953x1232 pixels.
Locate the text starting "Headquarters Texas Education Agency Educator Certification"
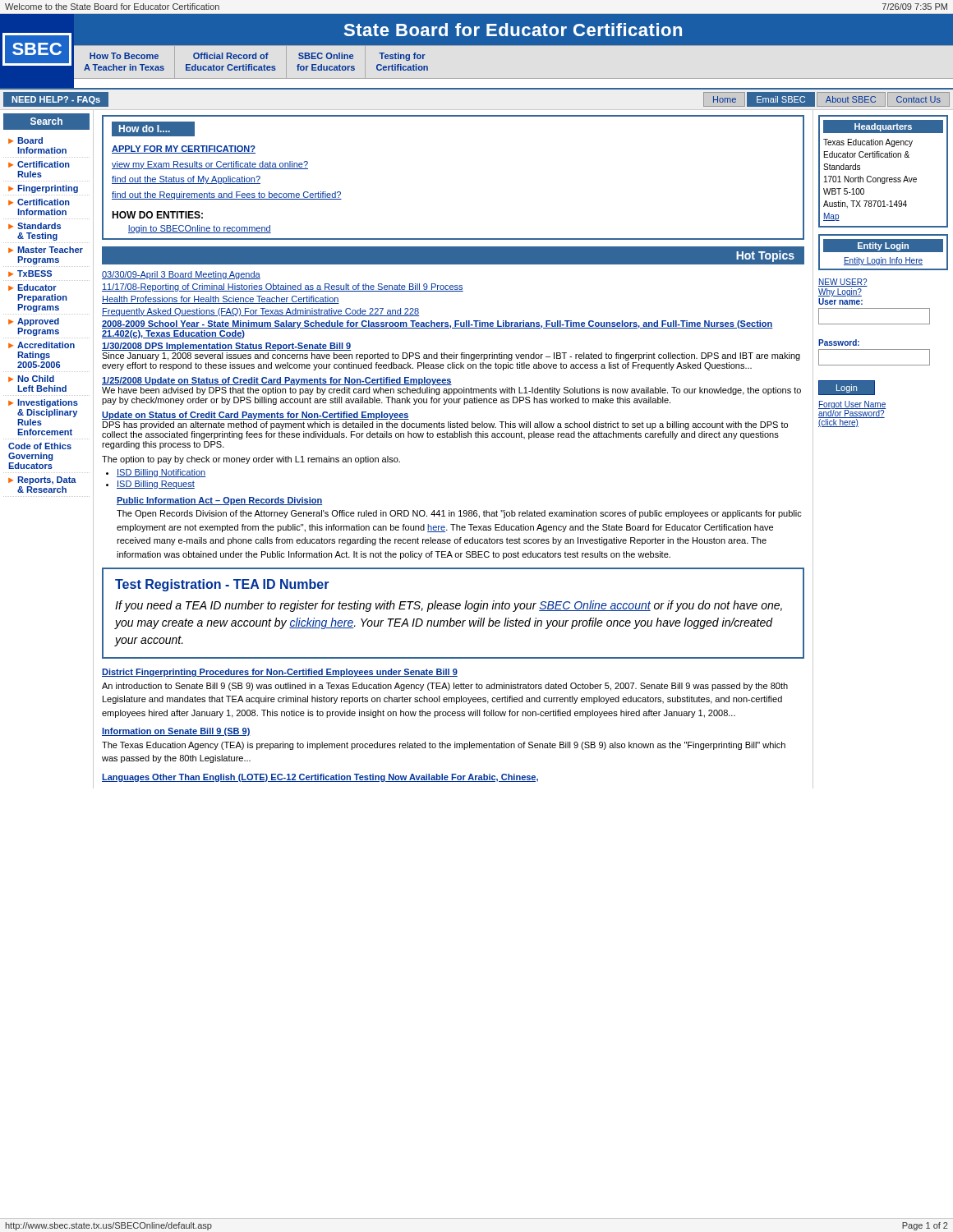883,171
